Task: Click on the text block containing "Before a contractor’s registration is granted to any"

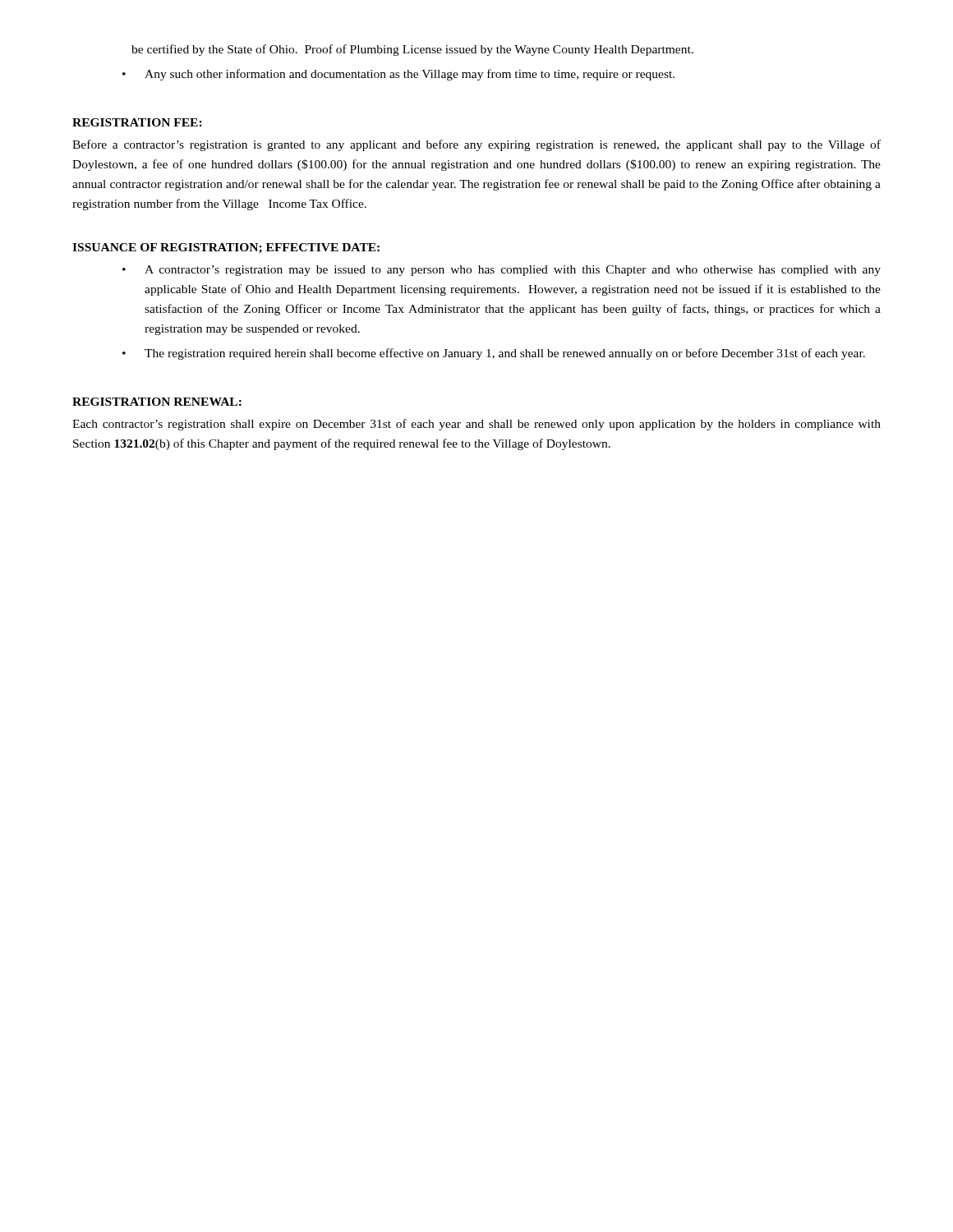Action: click(476, 174)
